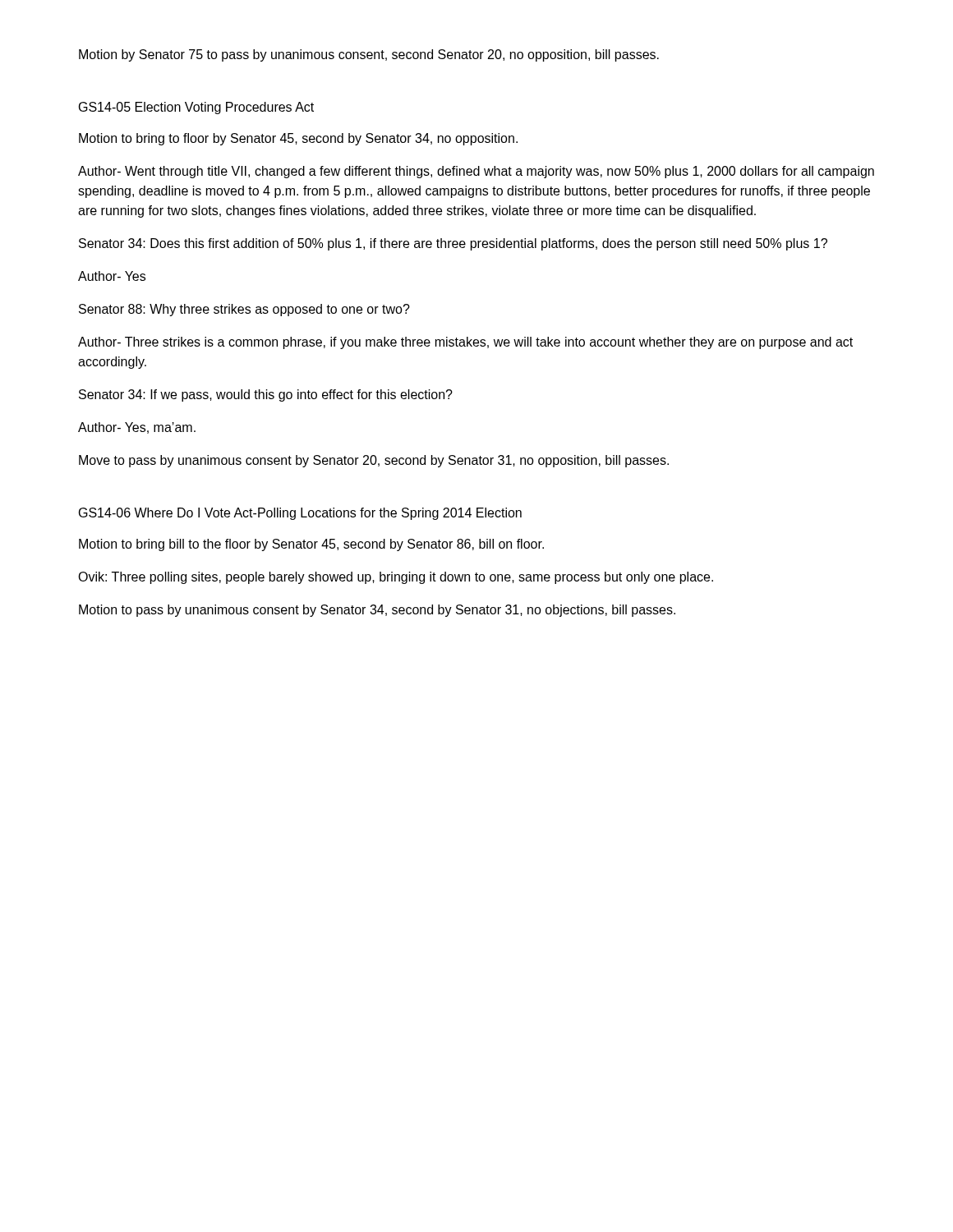
Task: Select the block starting "Author- Yes, ma’am."
Action: pyautogui.click(x=137, y=428)
